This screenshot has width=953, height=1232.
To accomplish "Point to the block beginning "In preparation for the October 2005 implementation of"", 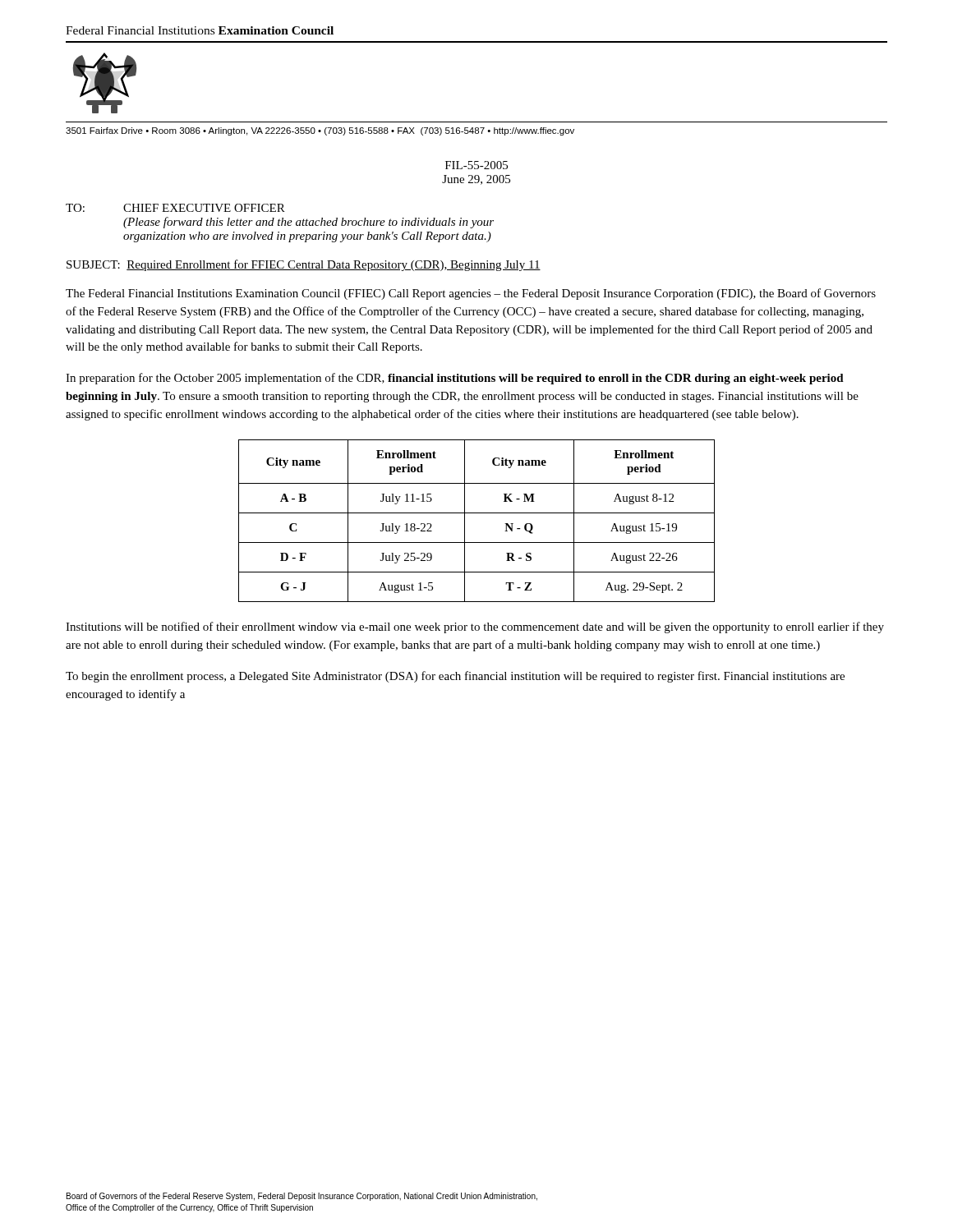I will tap(476, 396).
